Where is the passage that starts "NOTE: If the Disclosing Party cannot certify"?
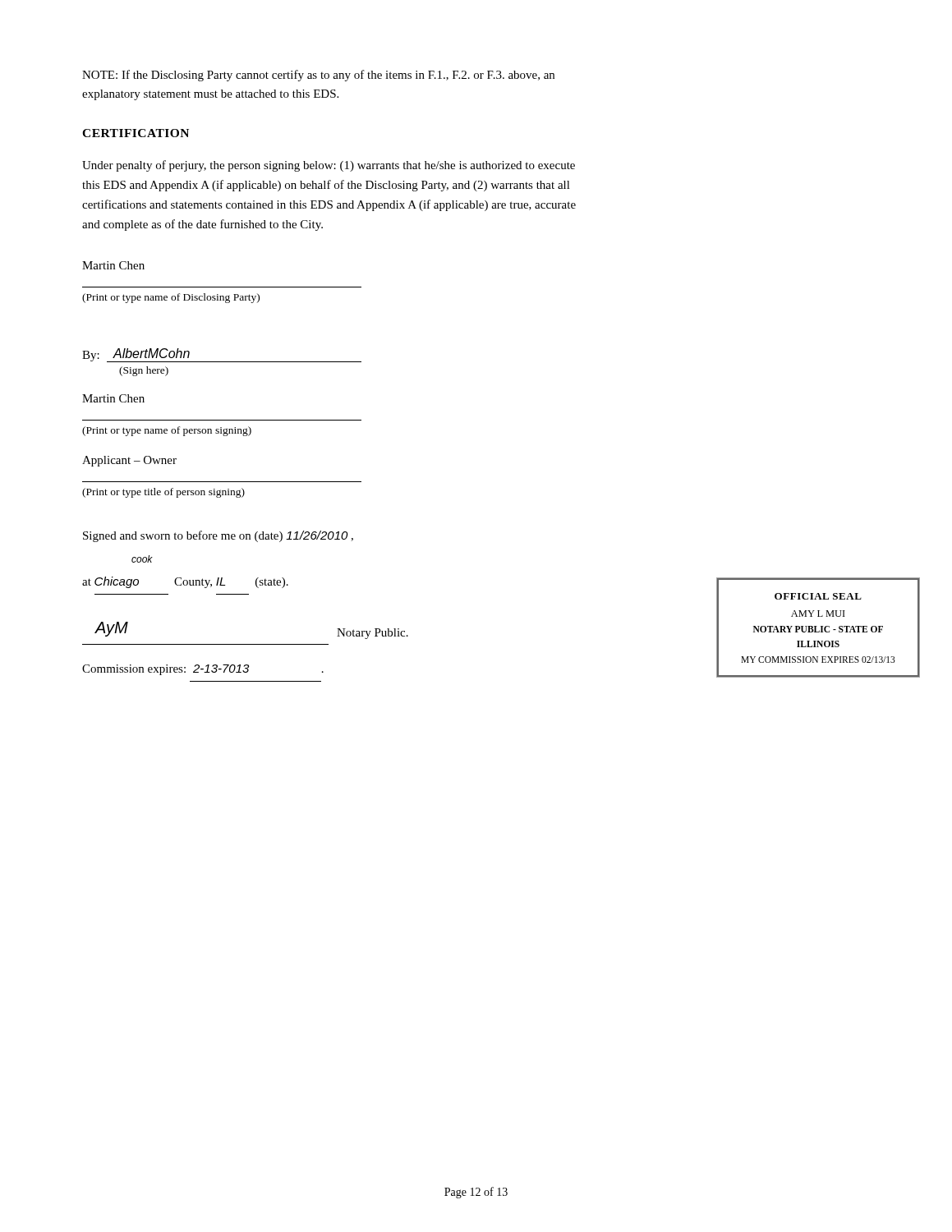The width and height of the screenshot is (952, 1232). [319, 84]
